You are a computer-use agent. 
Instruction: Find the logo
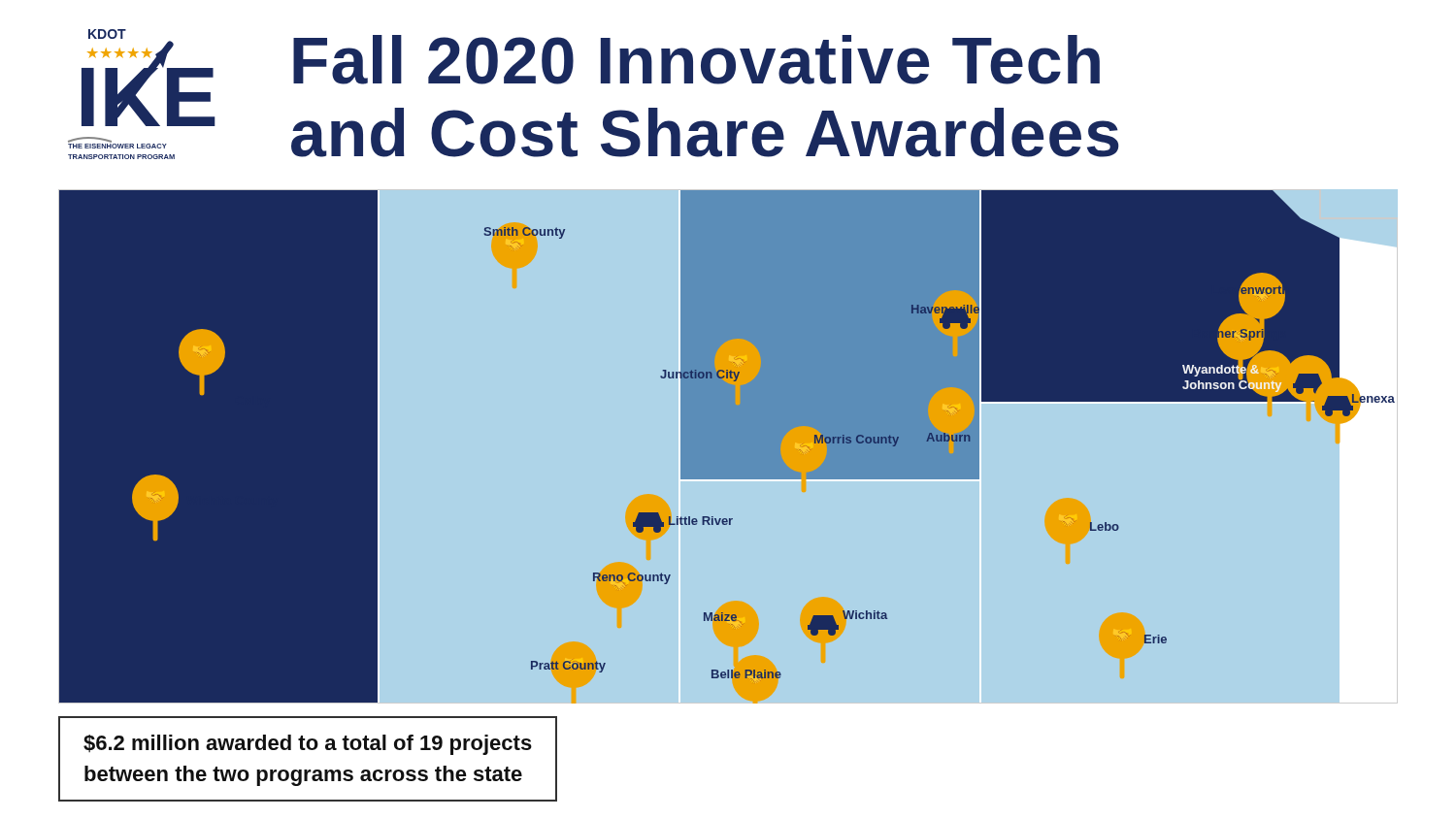coord(160,97)
